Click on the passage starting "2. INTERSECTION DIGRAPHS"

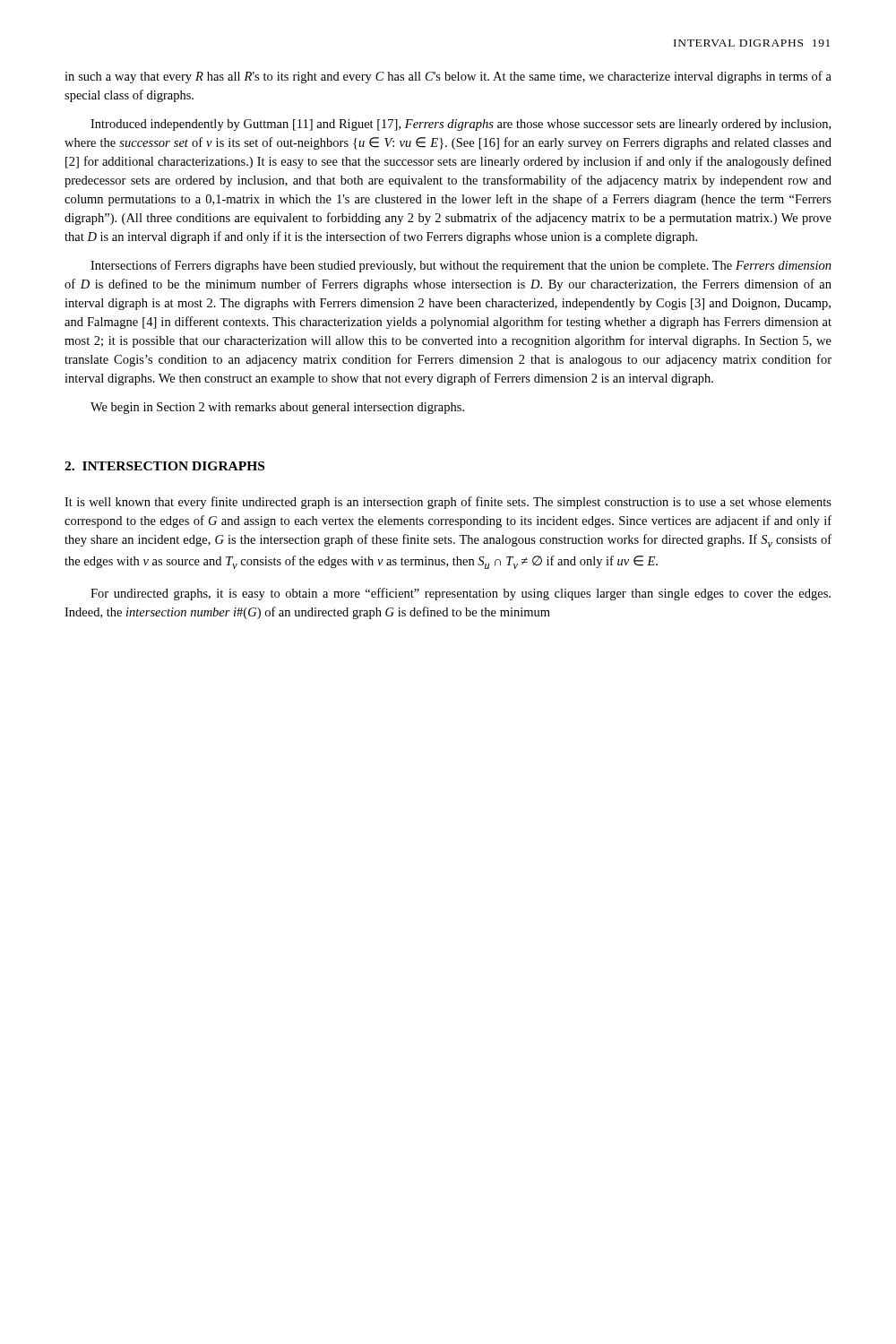point(165,466)
